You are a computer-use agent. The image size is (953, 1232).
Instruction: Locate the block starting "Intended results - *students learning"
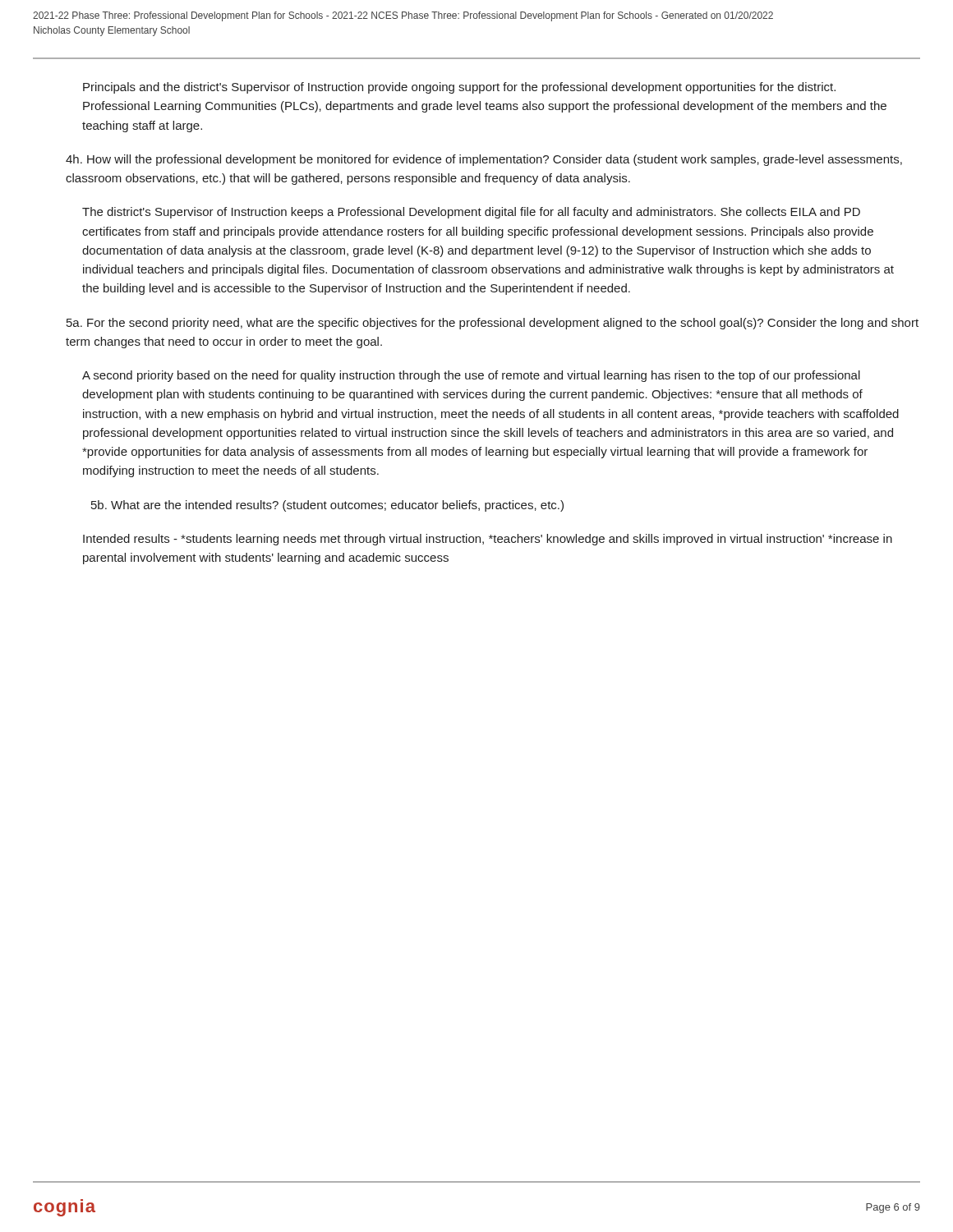(x=487, y=548)
